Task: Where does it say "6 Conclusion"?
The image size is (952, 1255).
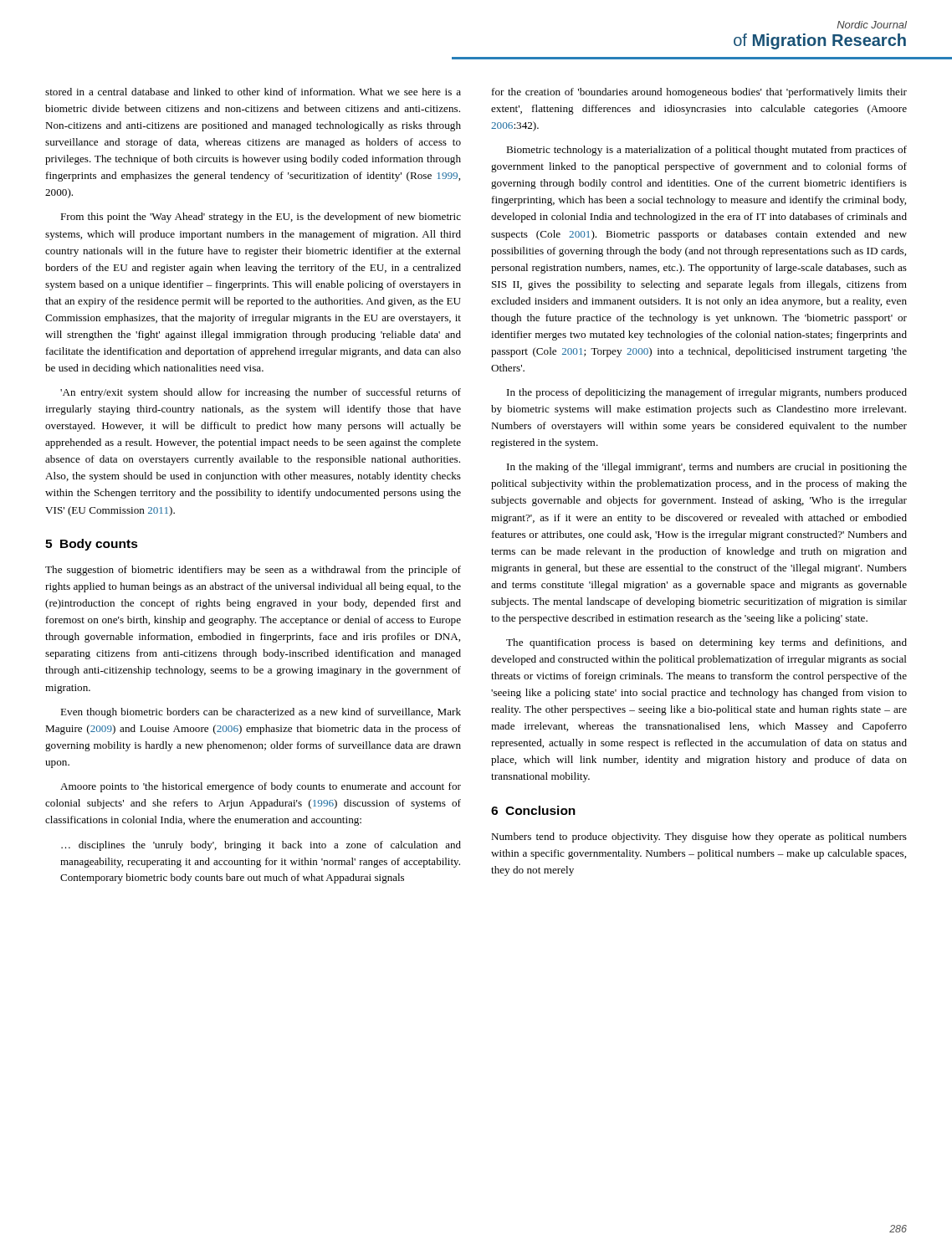Action: (x=533, y=810)
